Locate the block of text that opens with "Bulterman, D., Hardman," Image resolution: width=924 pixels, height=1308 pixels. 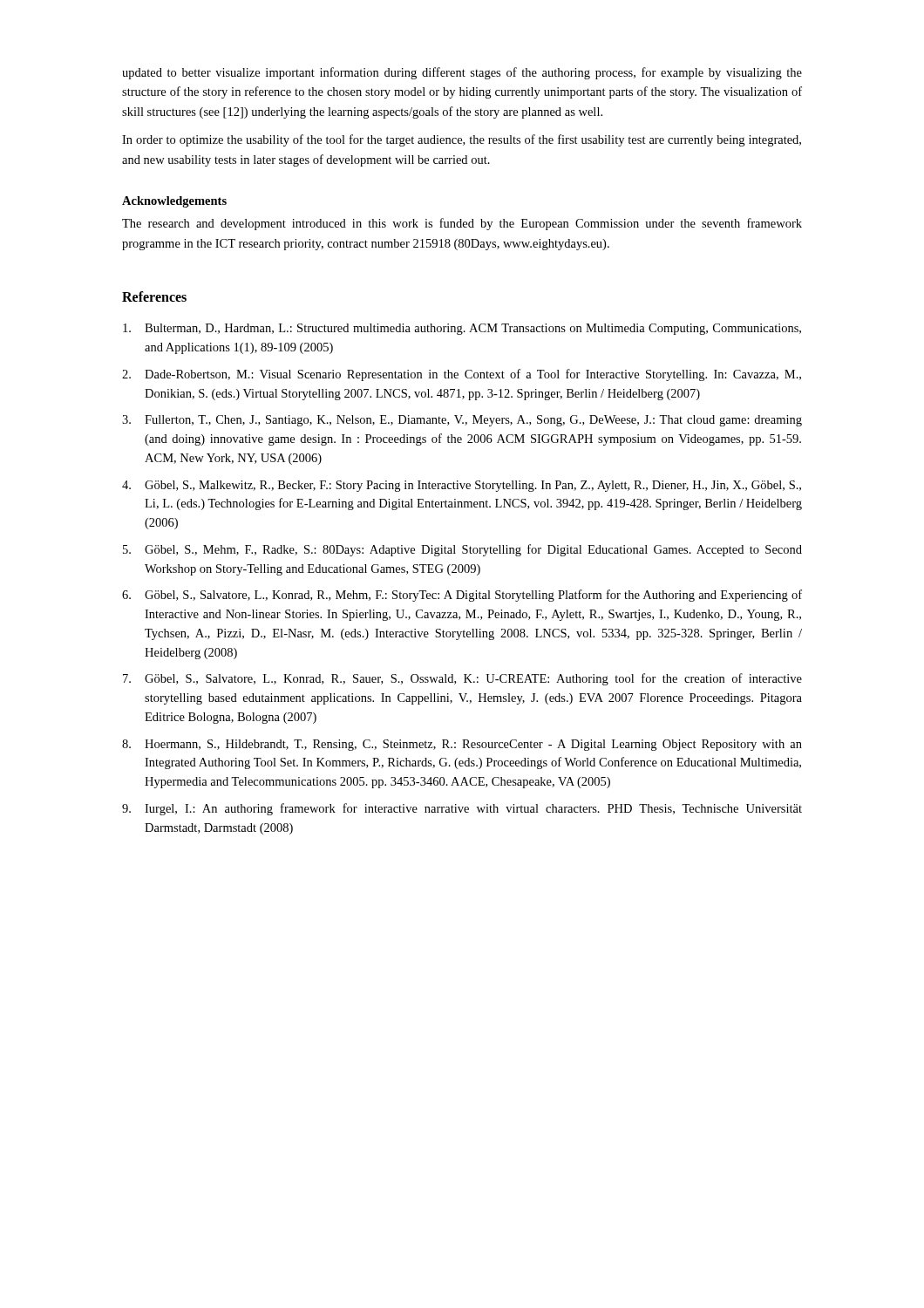[462, 338]
